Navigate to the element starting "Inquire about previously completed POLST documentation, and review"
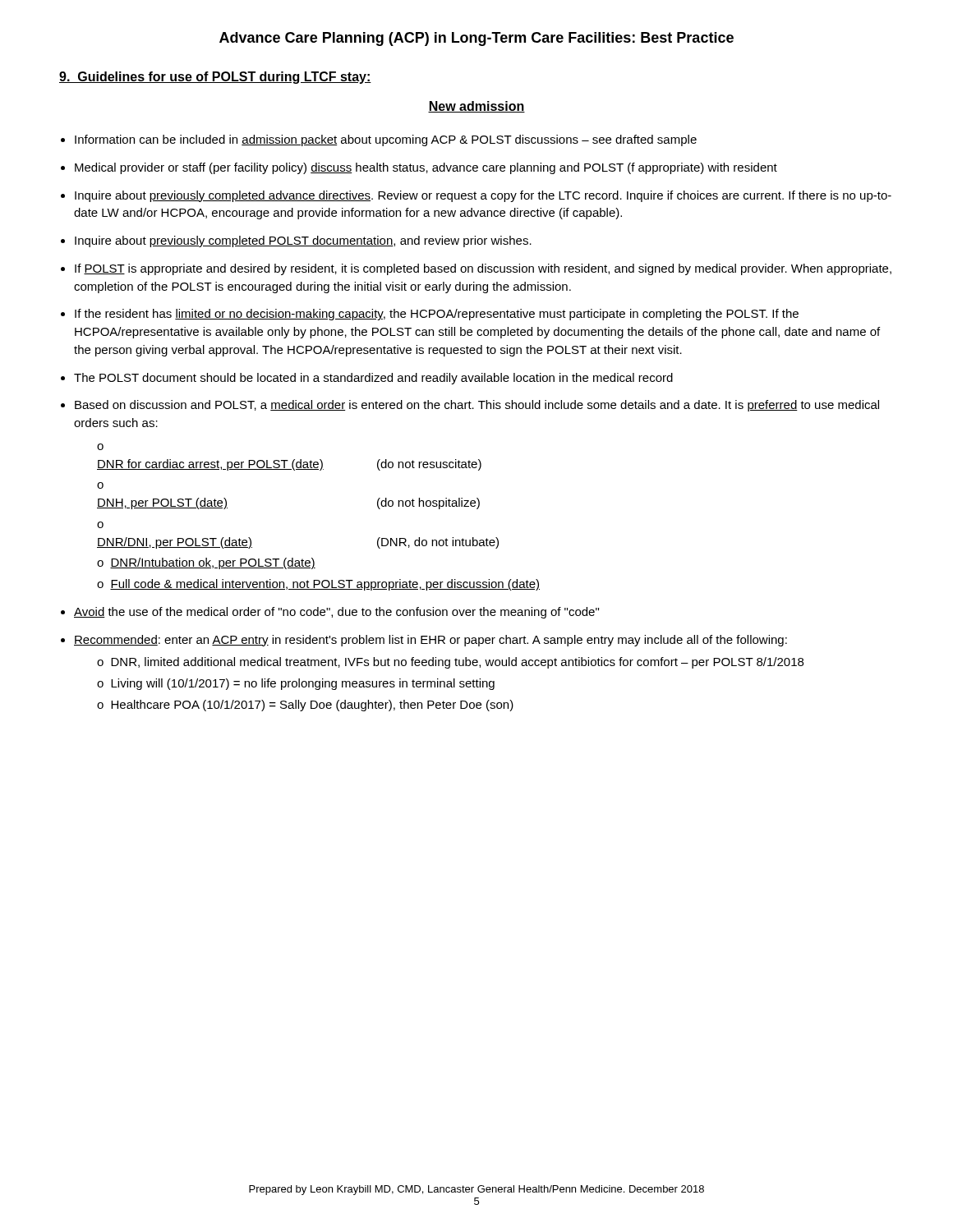The height and width of the screenshot is (1232, 953). (x=303, y=240)
